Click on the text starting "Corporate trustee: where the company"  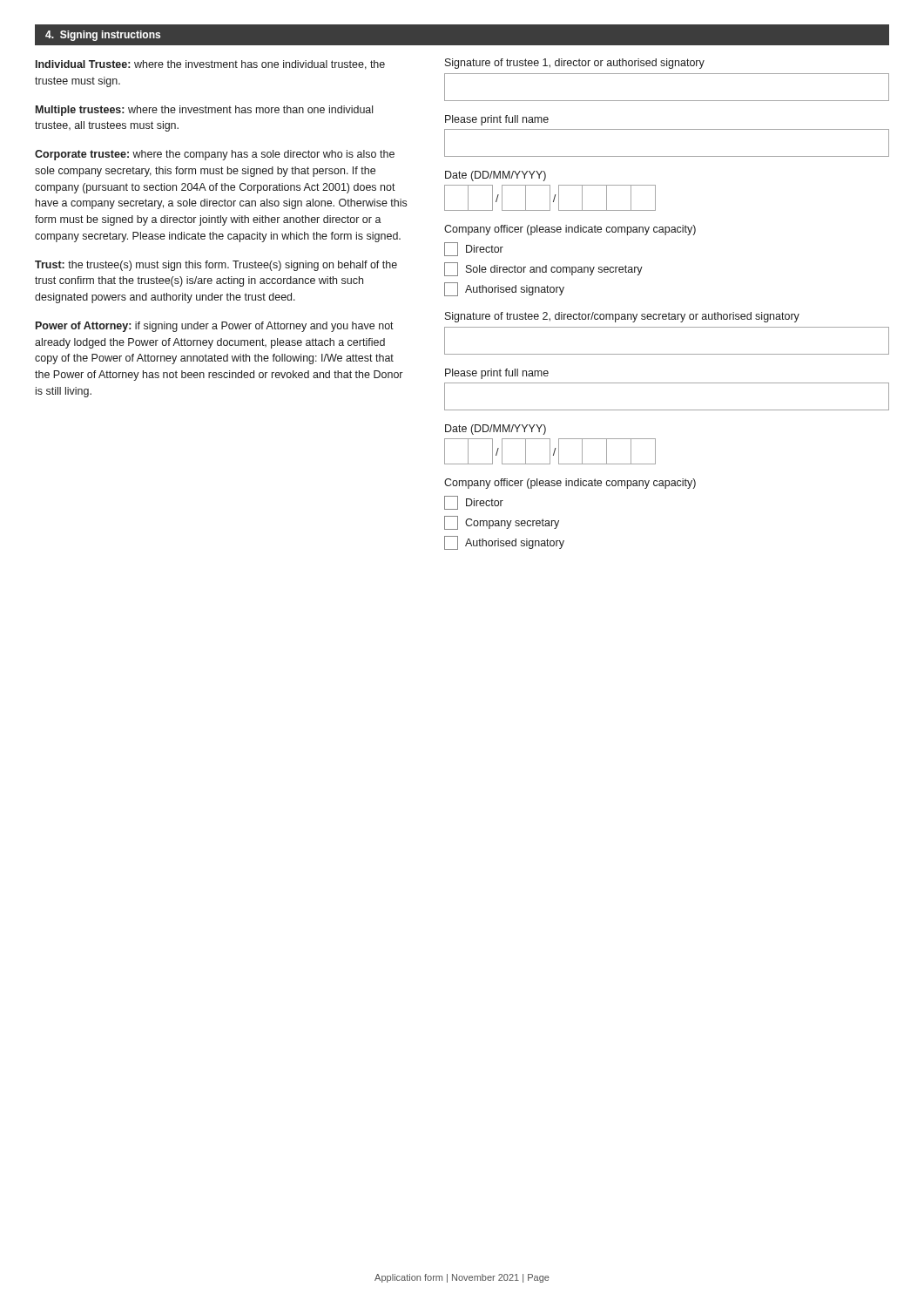[x=221, y=195]
